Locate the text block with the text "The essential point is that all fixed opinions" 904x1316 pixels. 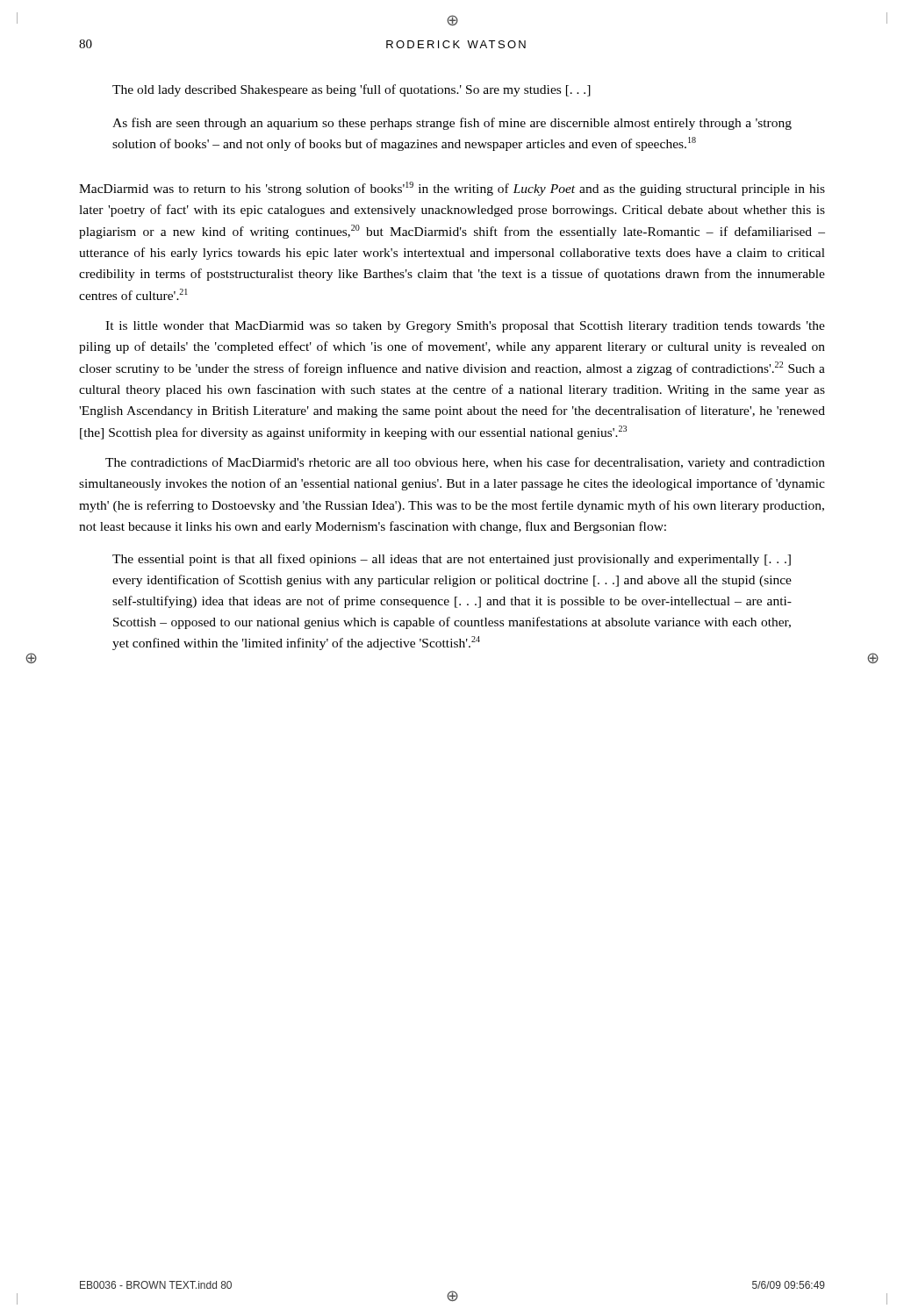click(452, 601)
